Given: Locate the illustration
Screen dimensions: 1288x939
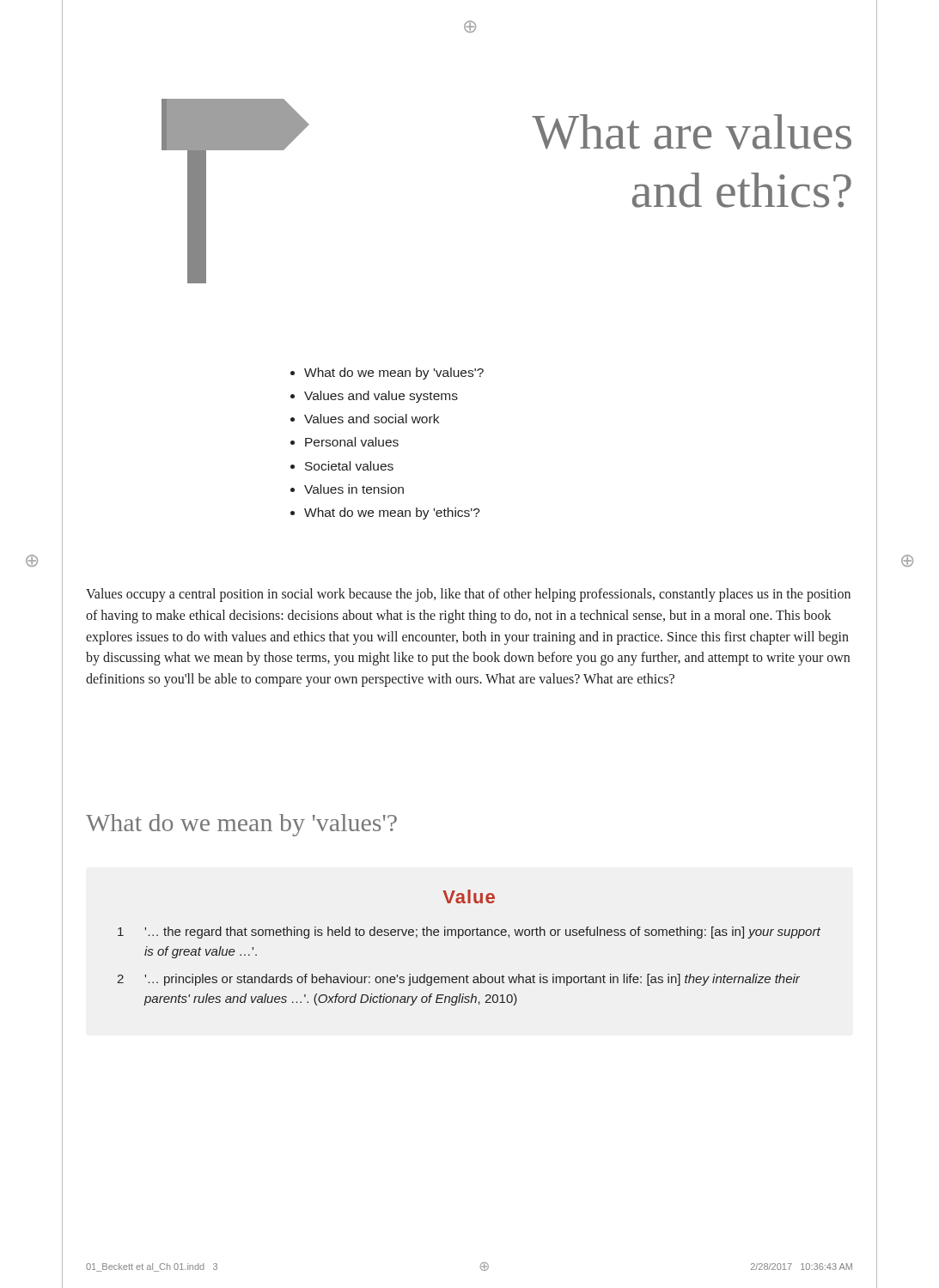Looking at the screenshot, I should [223, 172].
